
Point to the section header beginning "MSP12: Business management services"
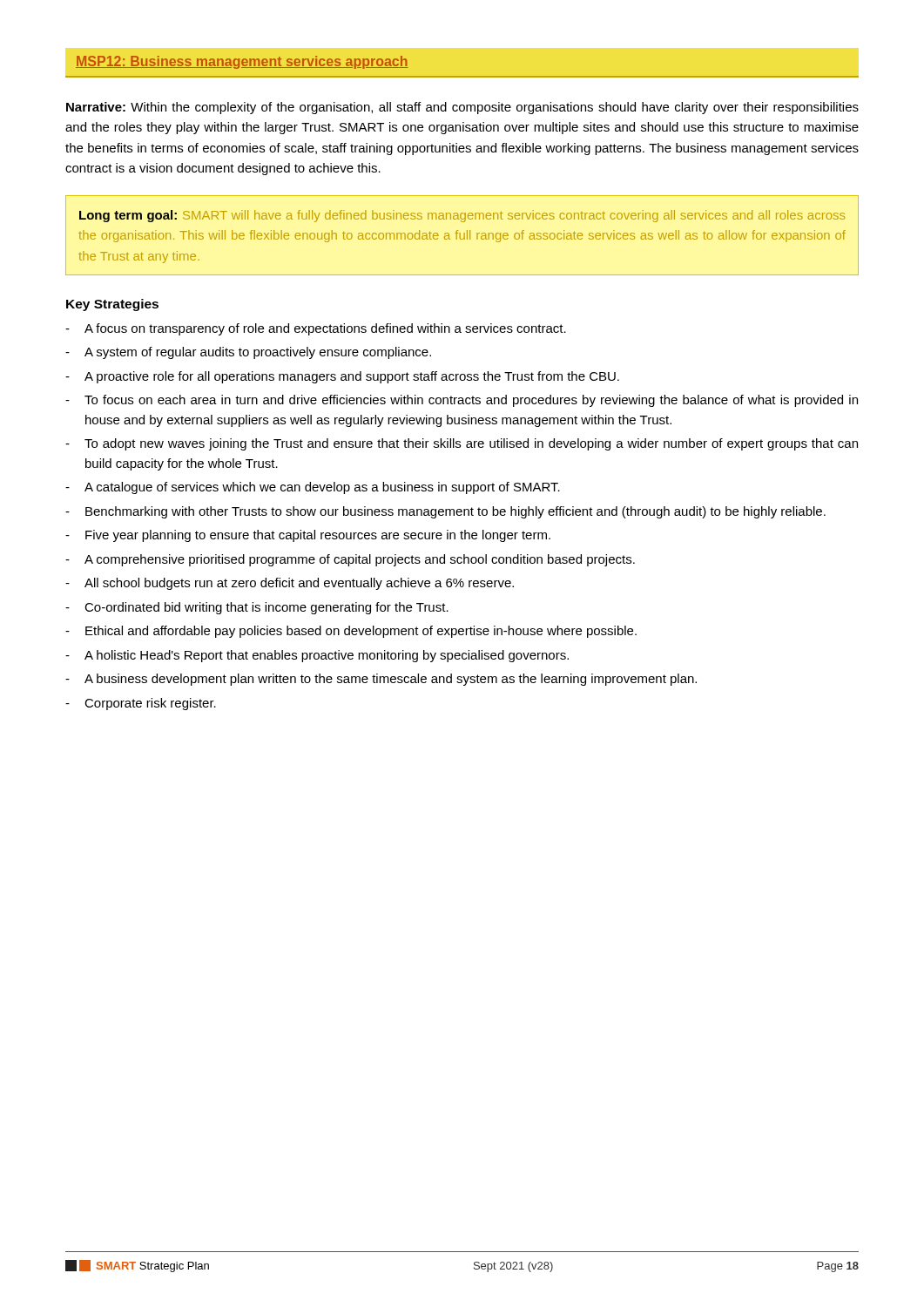pos(242,61)
